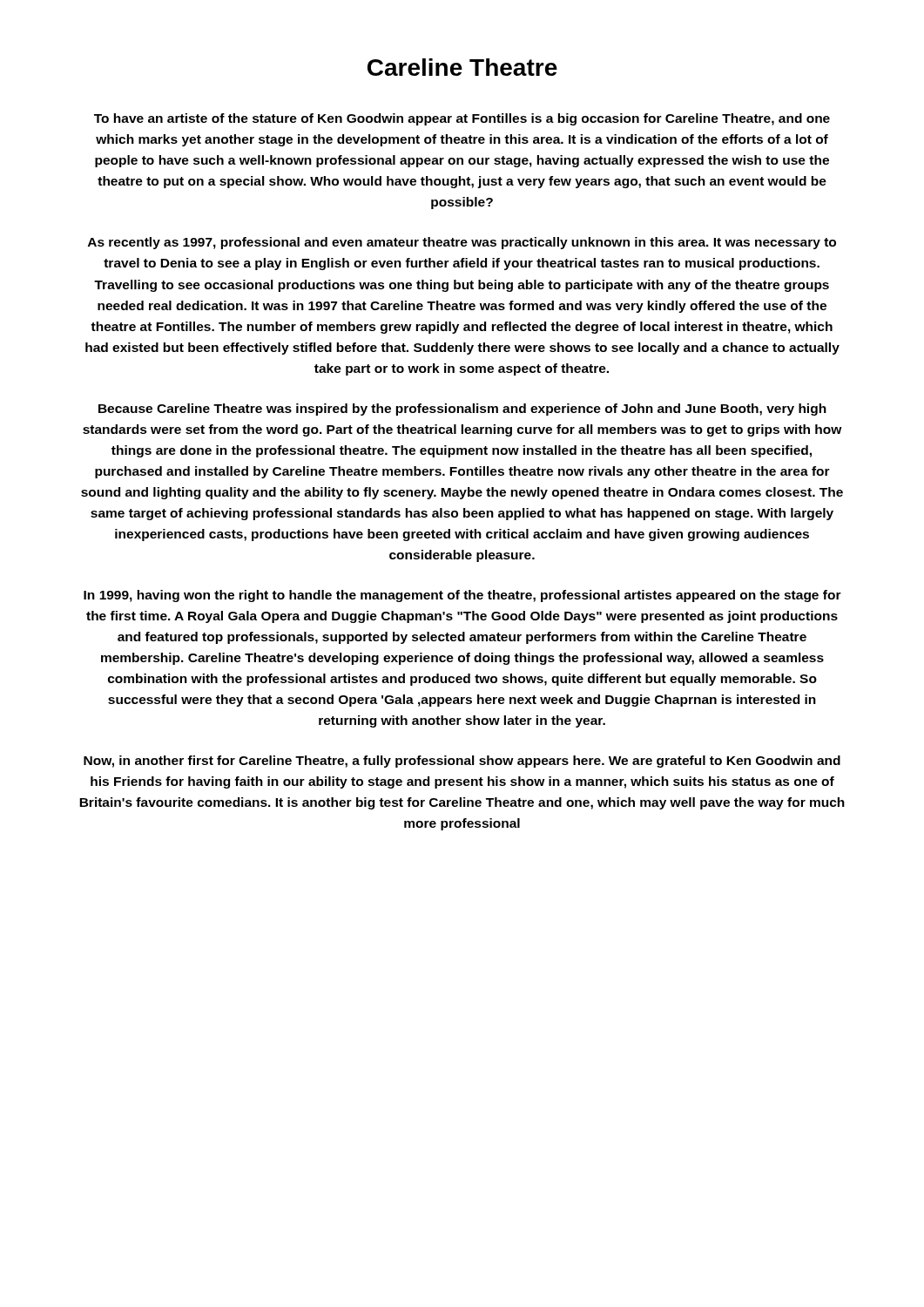Point to the block starting "To have an"
The height and width of the screenshot is (1307, 924).
click(x=462, y=160)
